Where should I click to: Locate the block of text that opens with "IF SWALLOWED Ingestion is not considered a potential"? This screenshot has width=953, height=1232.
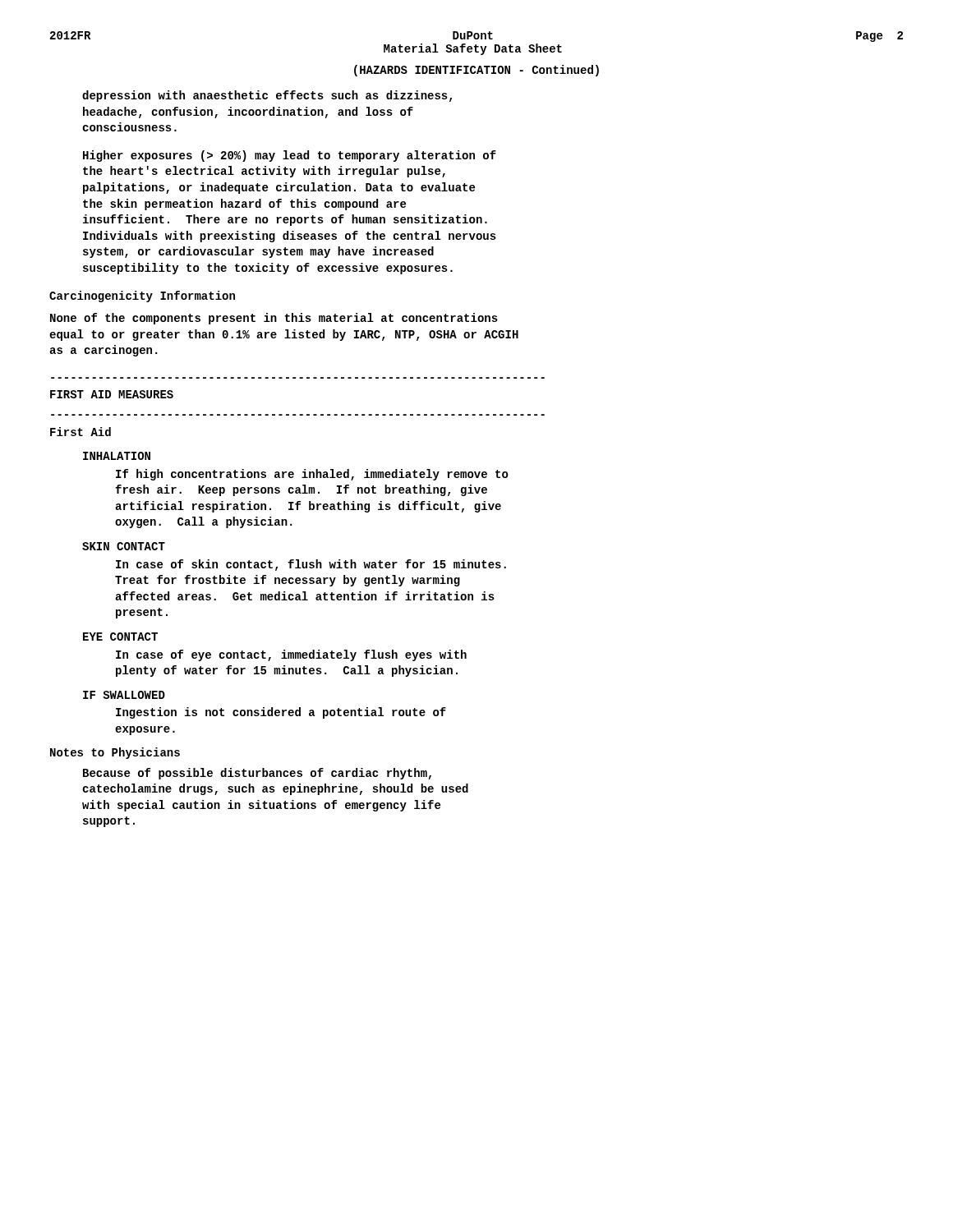(124, 695)
